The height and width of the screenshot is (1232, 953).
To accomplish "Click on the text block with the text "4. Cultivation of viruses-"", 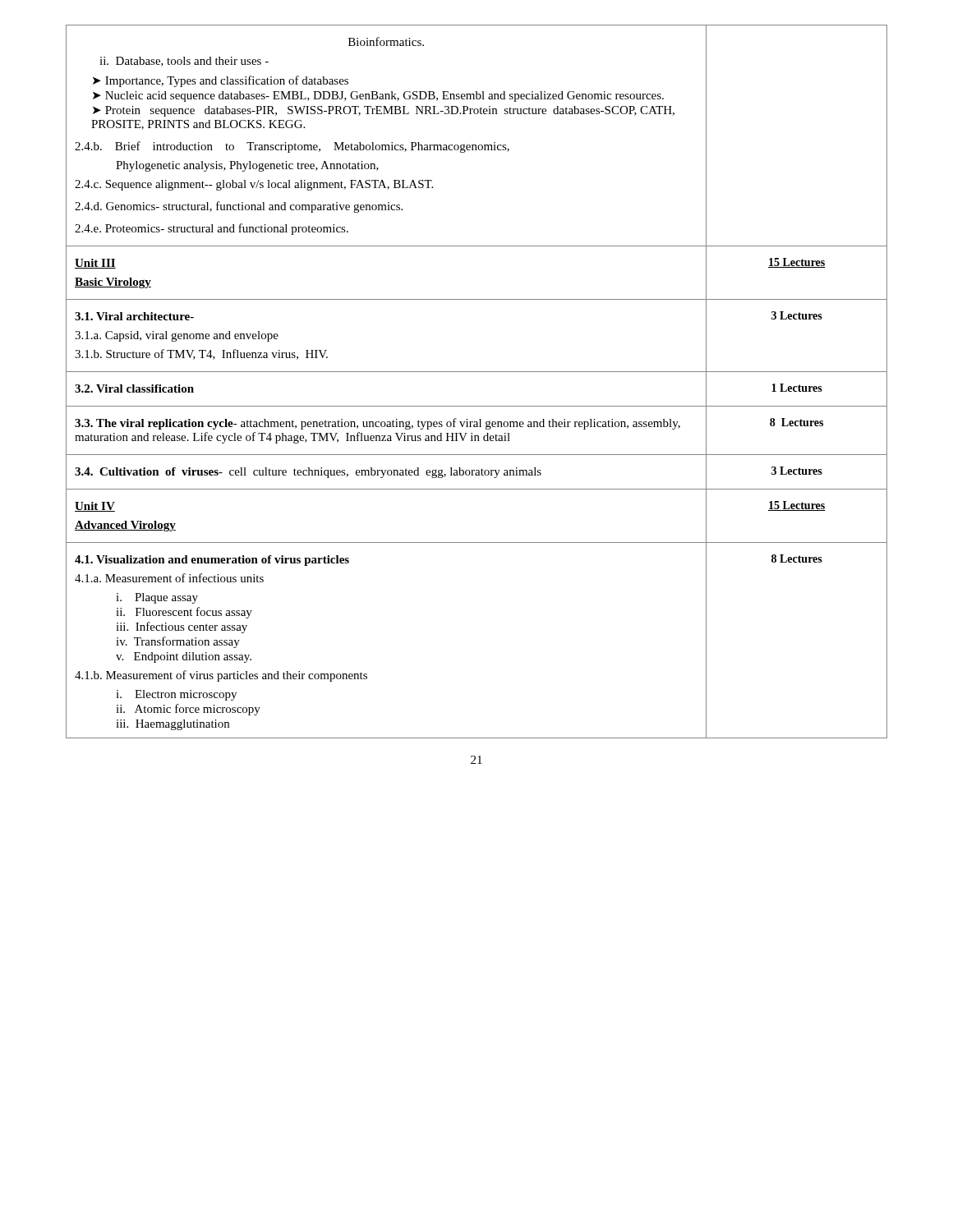I will point(386,472).
